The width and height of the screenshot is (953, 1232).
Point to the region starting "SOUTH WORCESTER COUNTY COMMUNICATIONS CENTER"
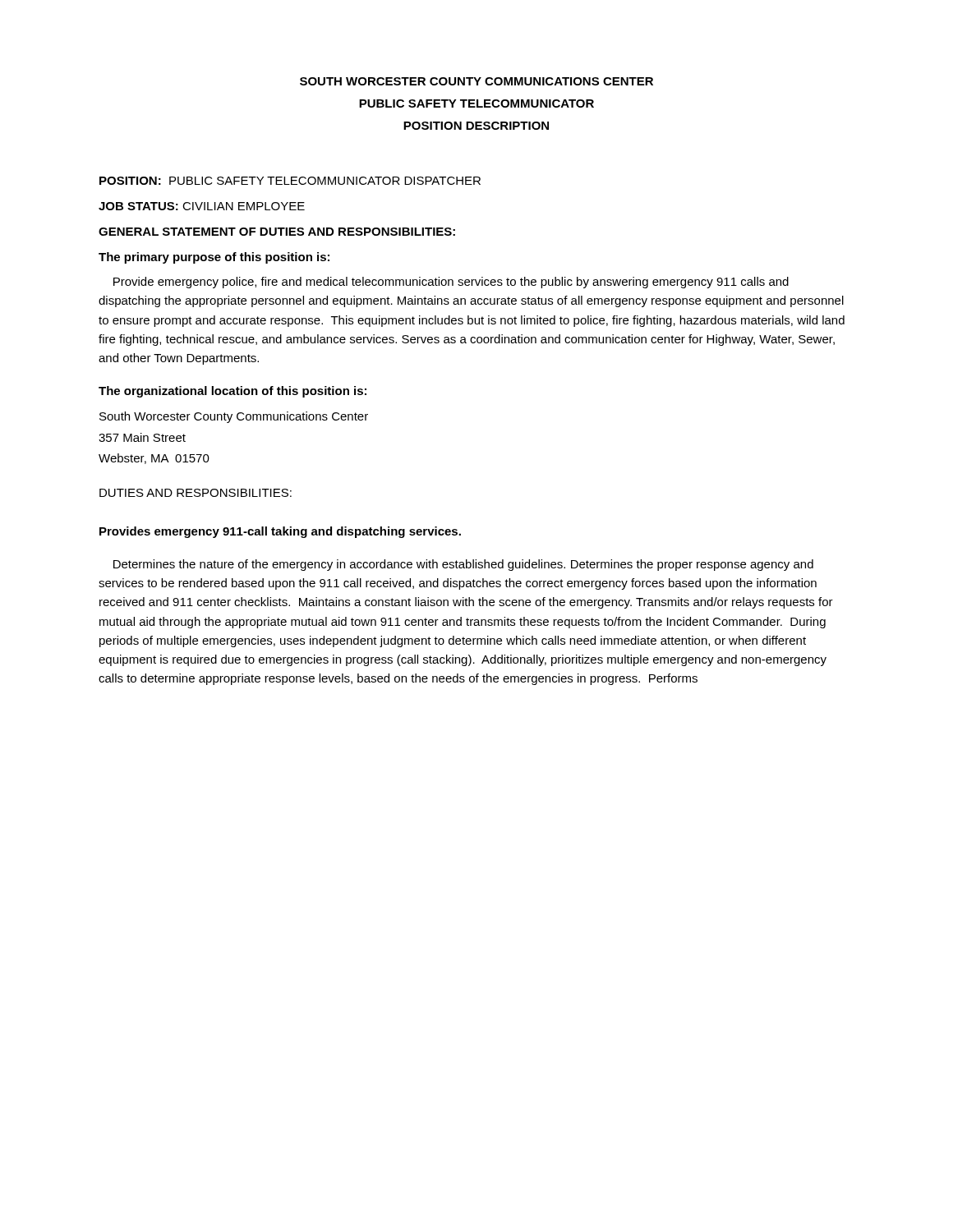(476, 81)
